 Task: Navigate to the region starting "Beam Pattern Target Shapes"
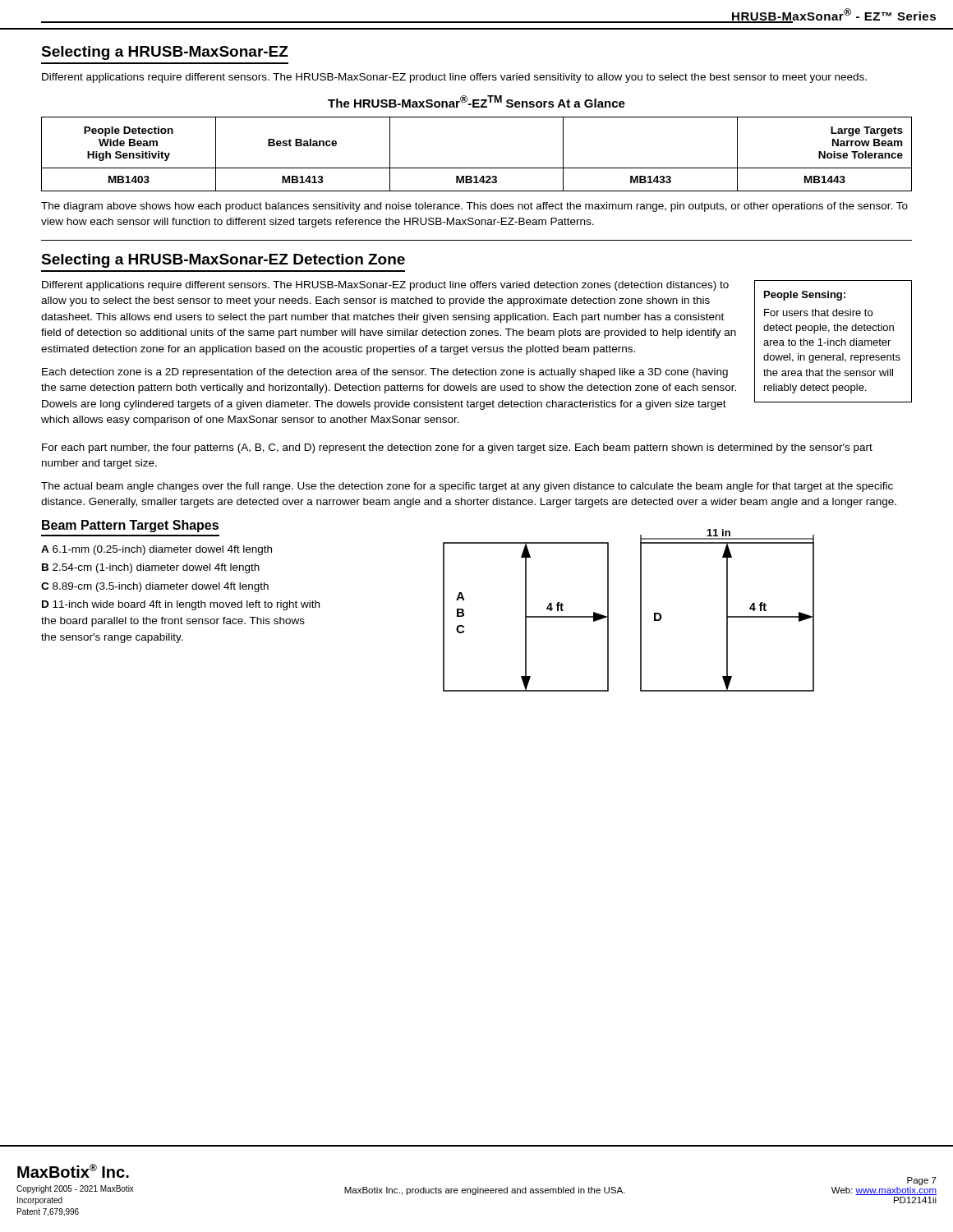(x=130, y=525)
